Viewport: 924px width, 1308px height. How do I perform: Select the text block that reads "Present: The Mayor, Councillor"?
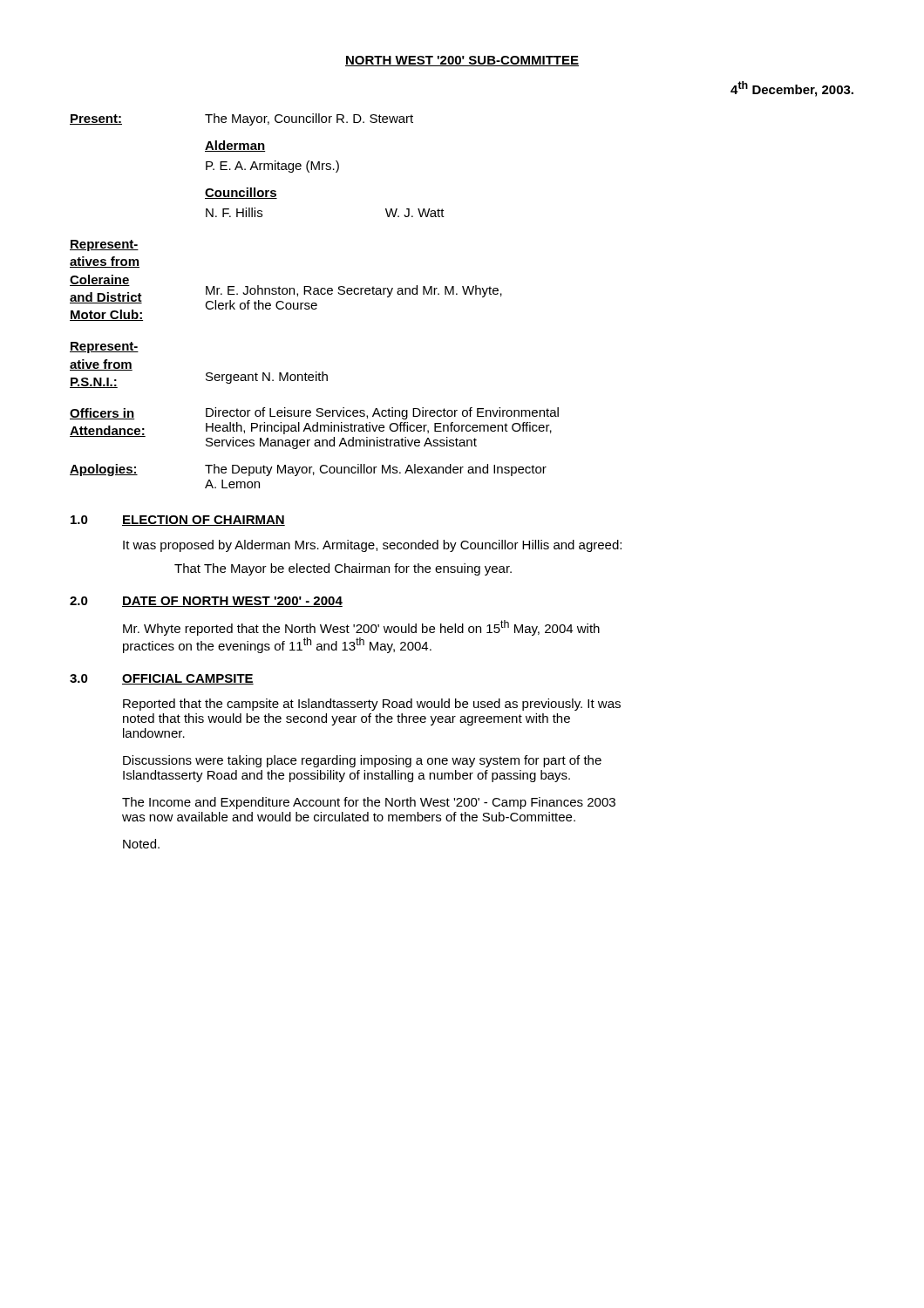pos(242,118)
